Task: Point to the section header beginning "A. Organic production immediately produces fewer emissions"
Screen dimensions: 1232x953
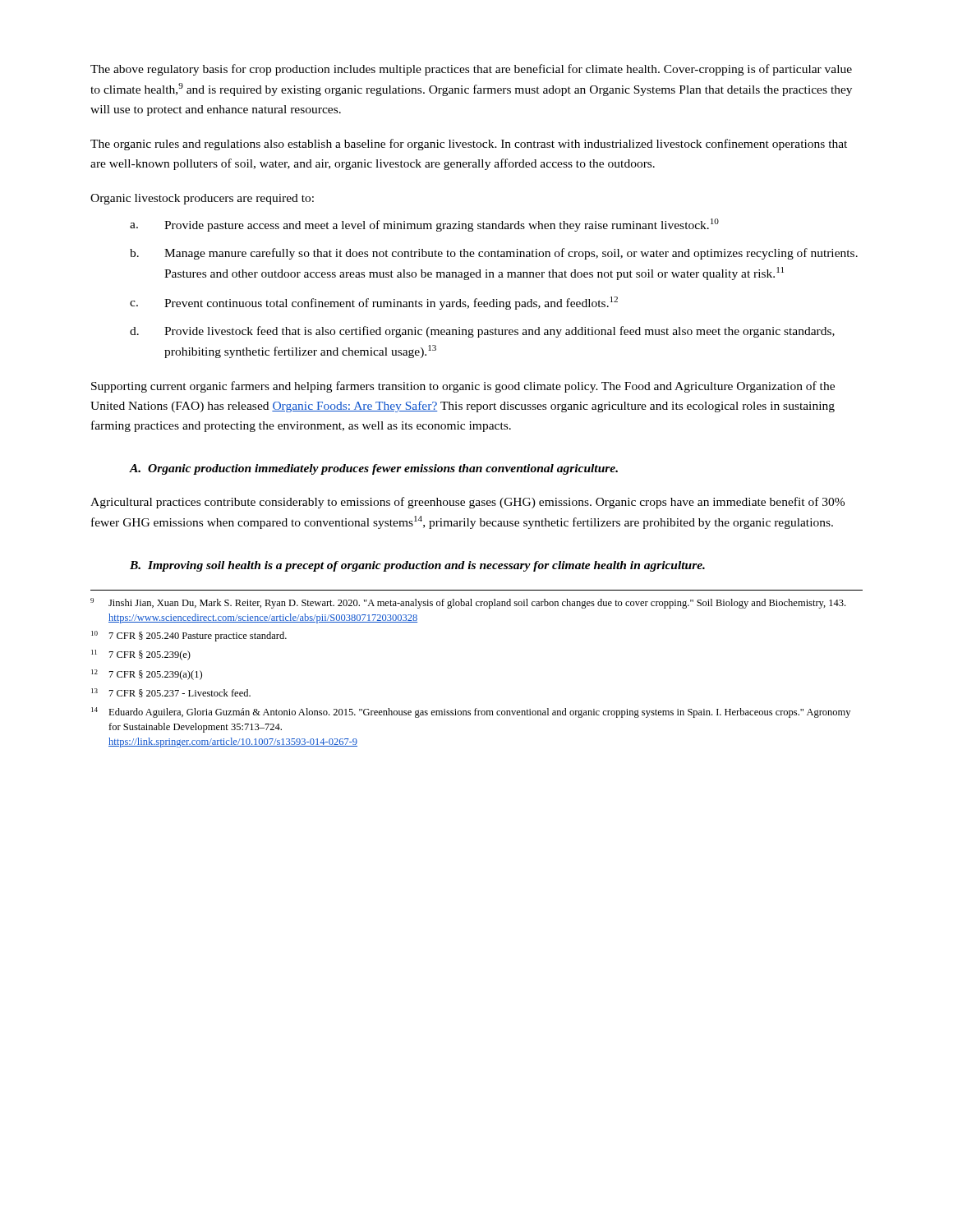Action: [374, 468]
